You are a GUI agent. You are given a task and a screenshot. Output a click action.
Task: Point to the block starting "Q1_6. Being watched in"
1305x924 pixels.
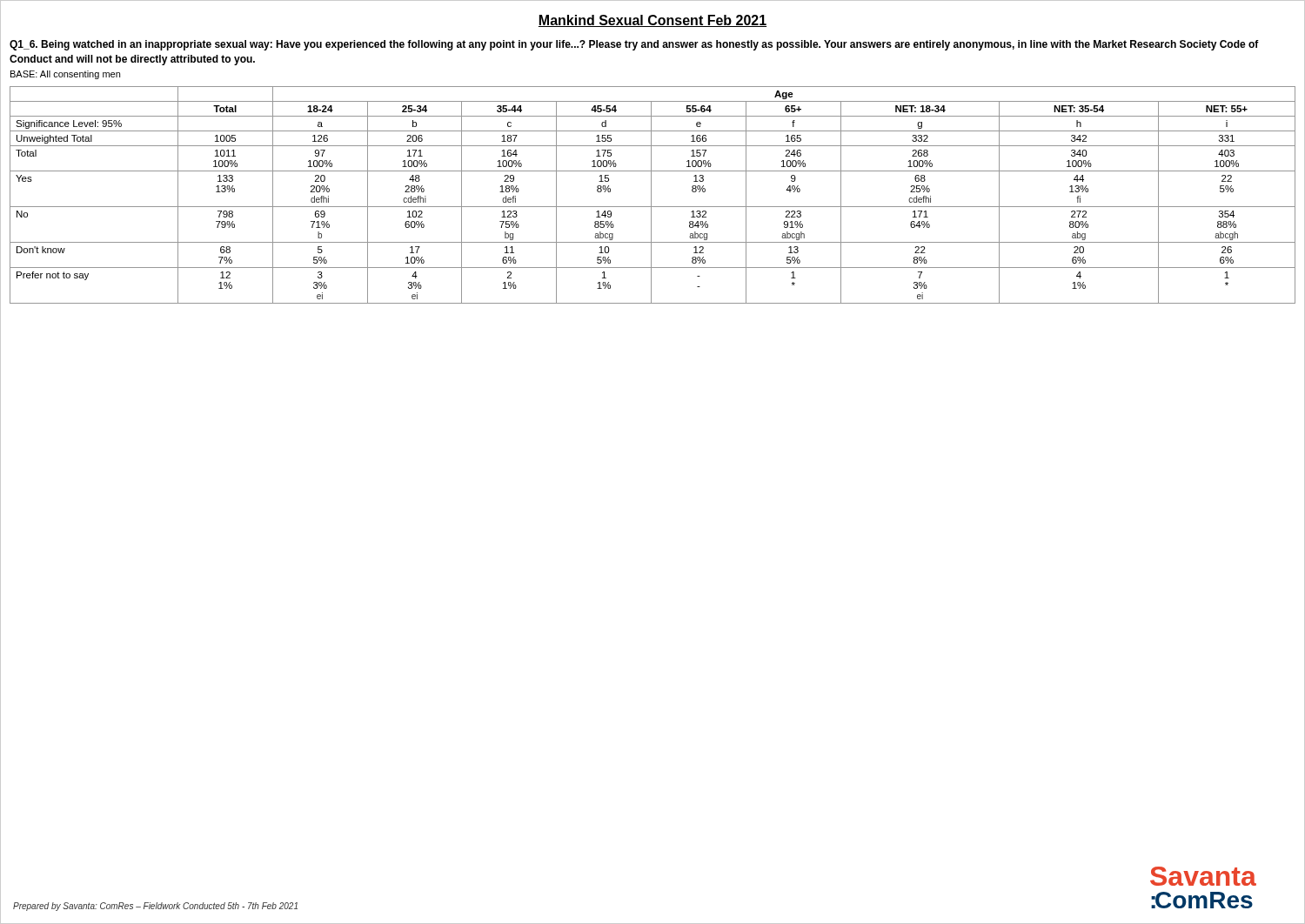(x=634, y=52)
